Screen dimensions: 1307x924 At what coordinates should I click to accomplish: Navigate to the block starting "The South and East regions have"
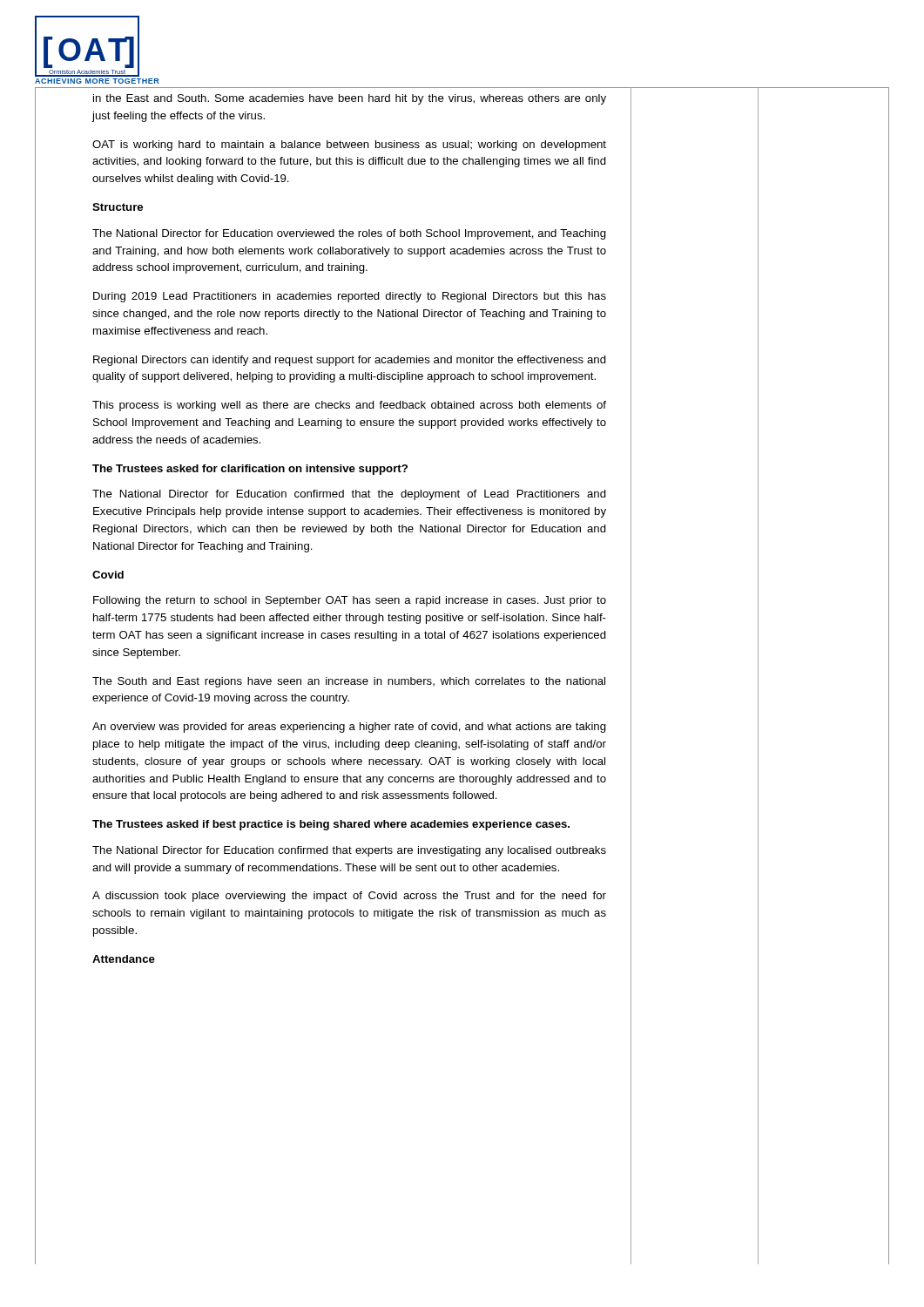[x=349, y=689]
